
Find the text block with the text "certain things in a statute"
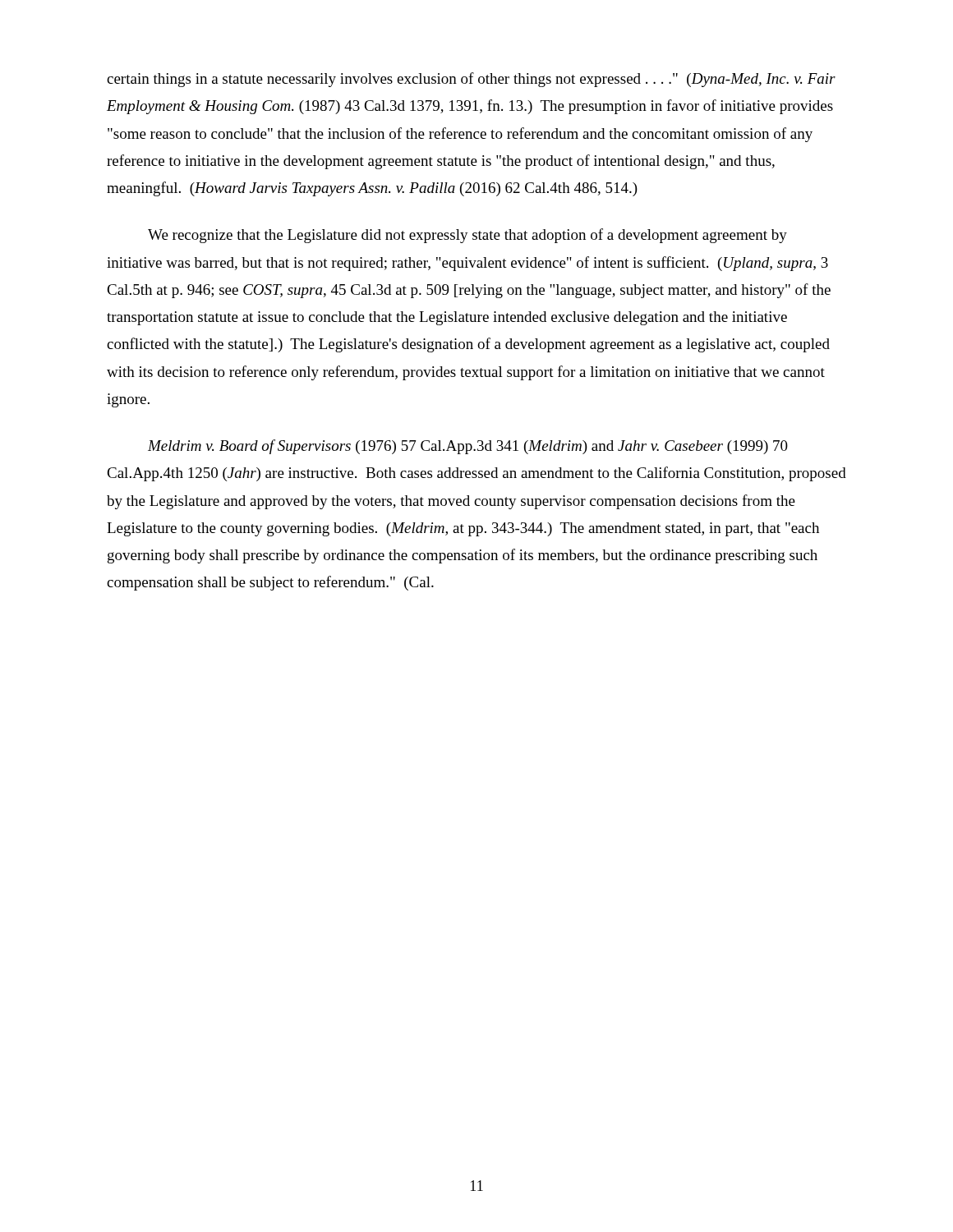pyautogui.click(x=476, y=133)
